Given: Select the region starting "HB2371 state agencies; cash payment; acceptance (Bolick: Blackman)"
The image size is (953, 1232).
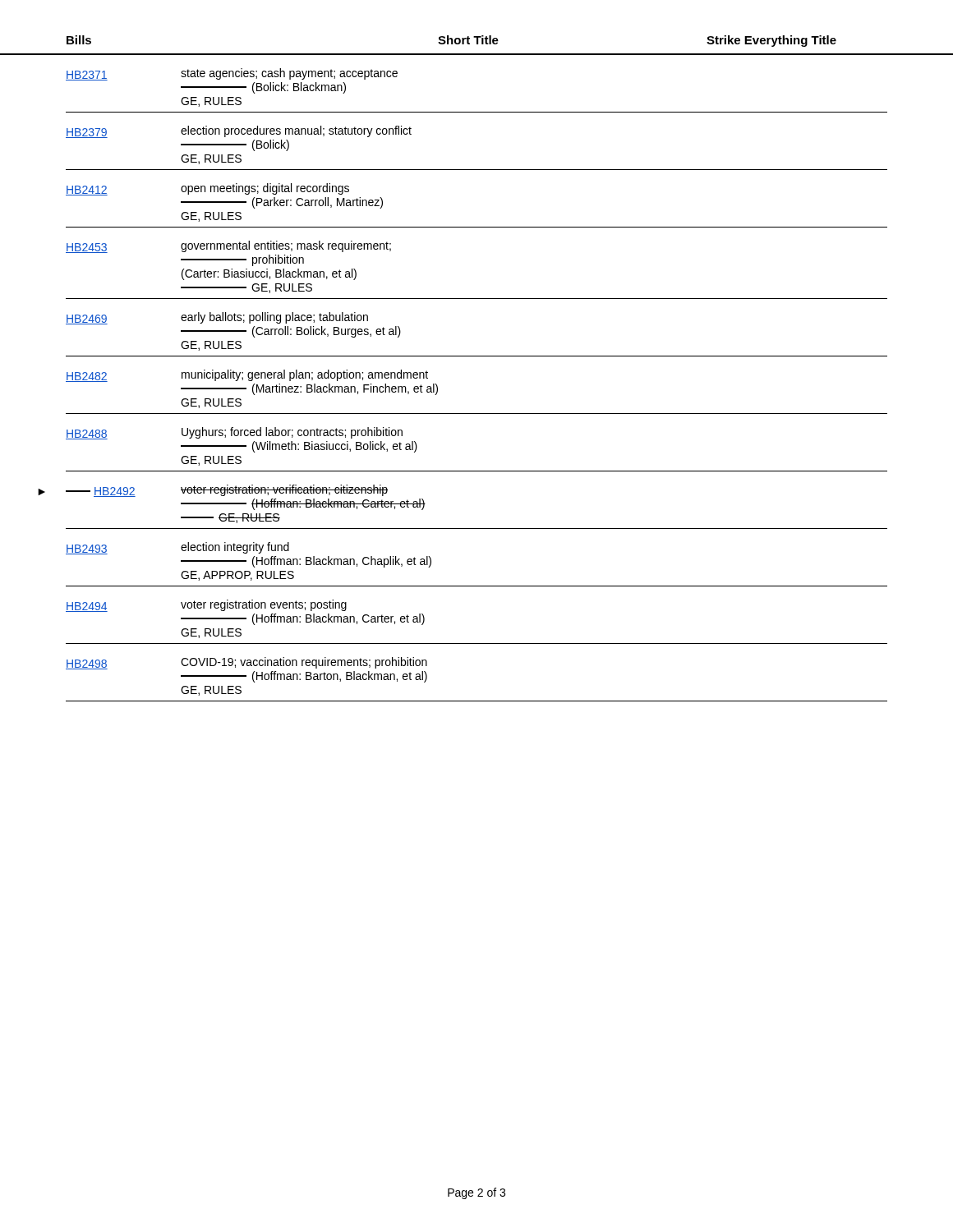Looking at the screenshot, I should [x=232, y=74].
